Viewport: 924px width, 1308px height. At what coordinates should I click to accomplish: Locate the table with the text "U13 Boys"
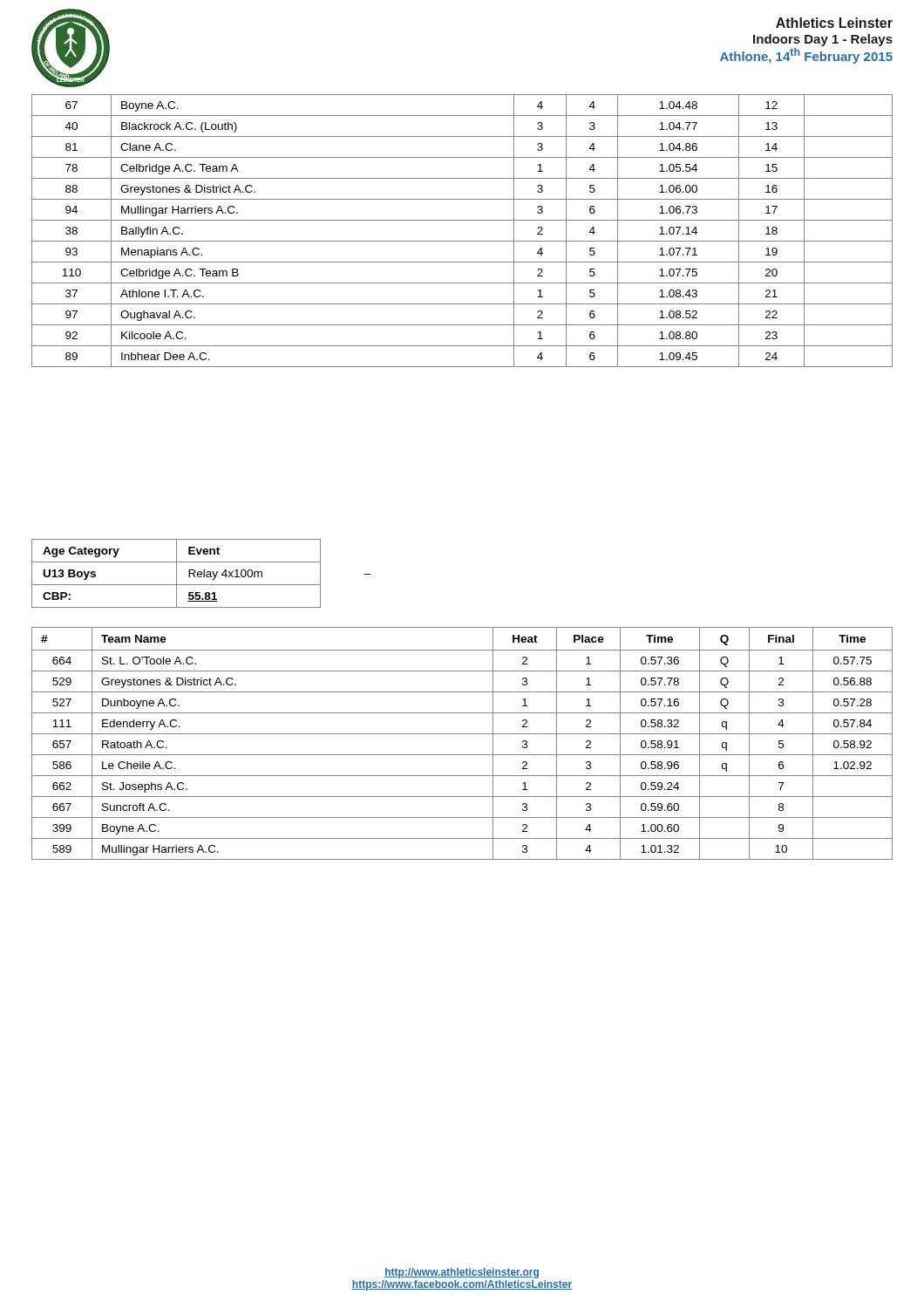click(462, 573)
